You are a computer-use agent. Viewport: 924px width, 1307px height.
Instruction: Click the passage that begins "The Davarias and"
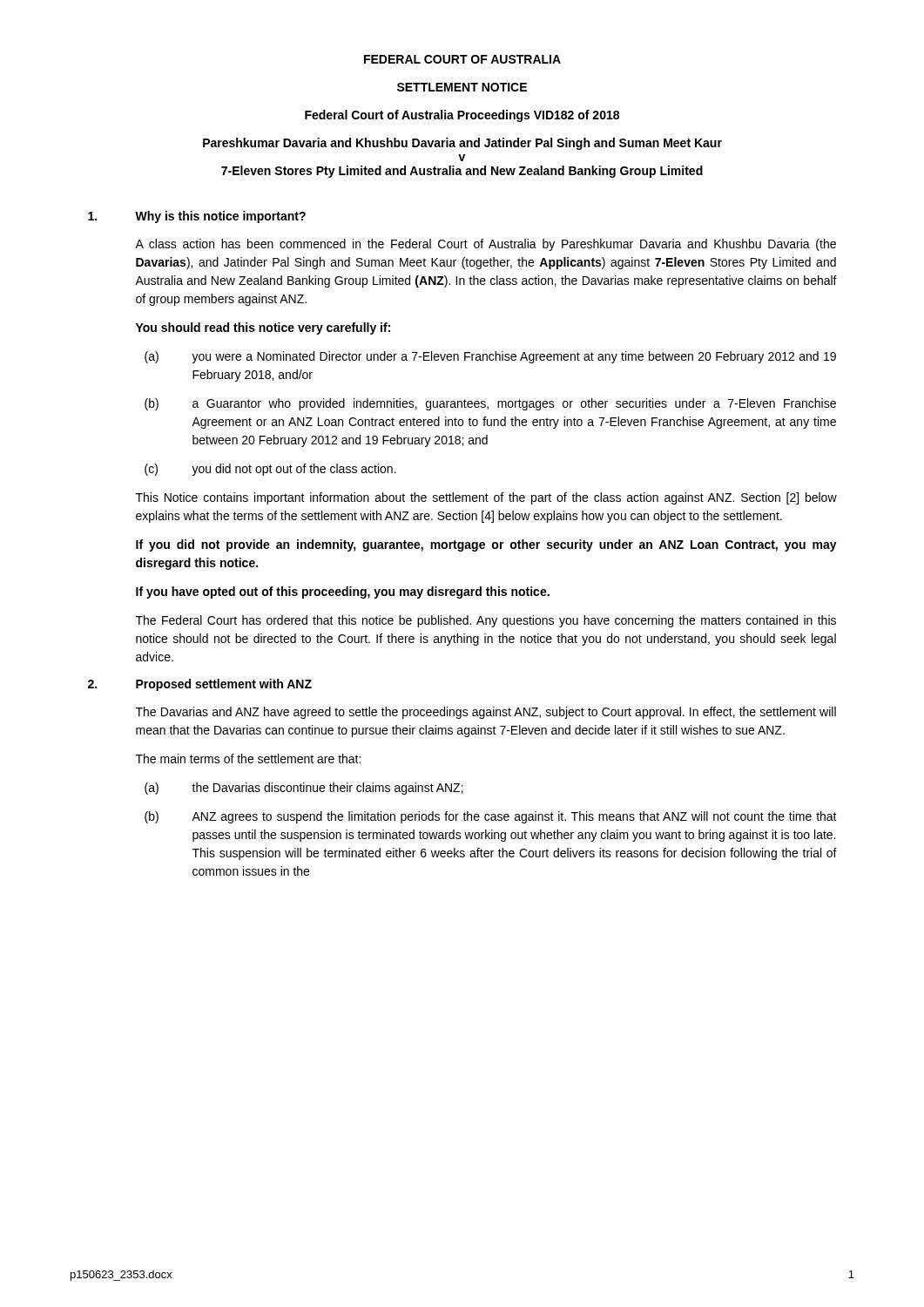486,721
